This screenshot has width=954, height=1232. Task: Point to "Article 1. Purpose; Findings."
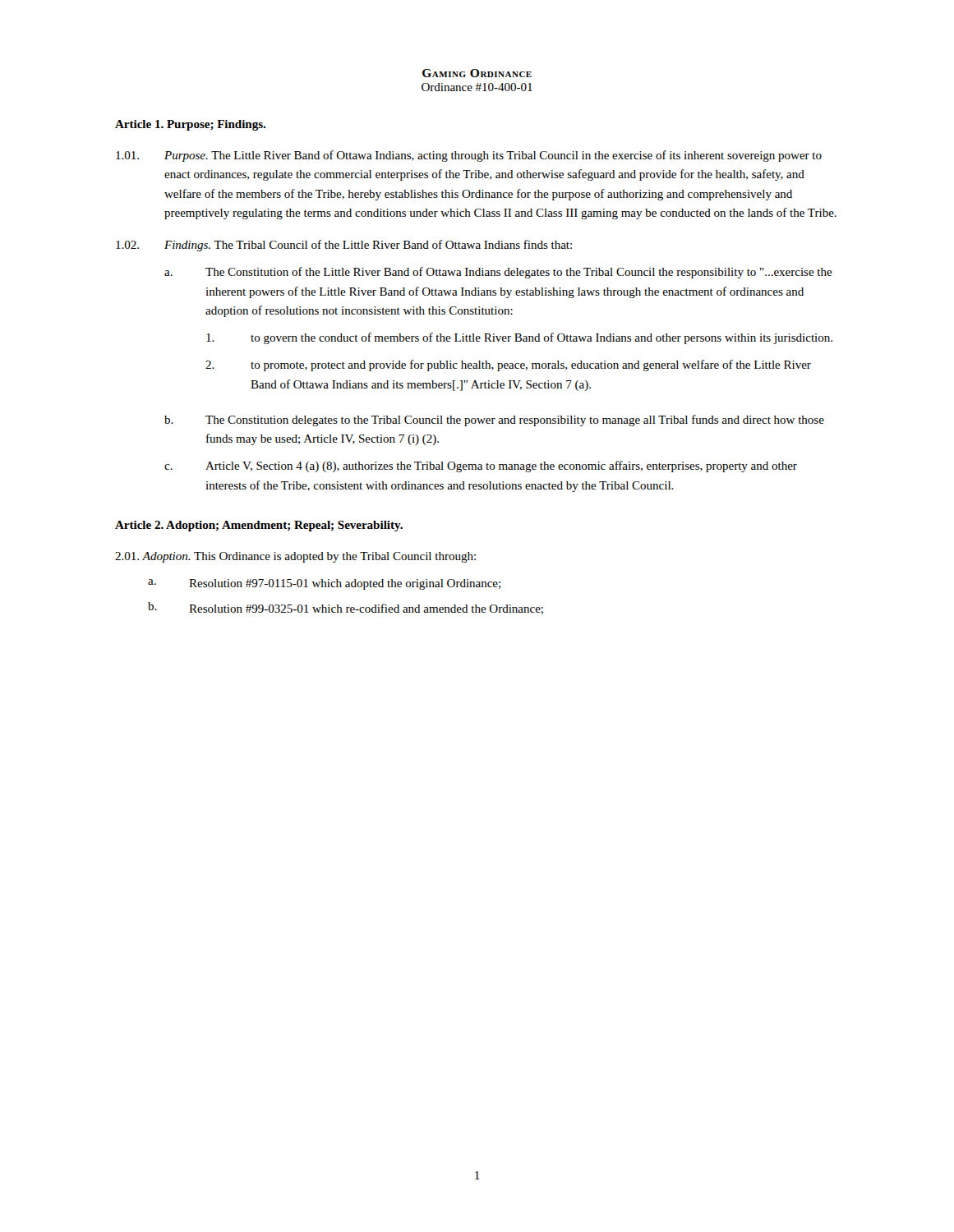pyautogui.click(x=191, y=124)
